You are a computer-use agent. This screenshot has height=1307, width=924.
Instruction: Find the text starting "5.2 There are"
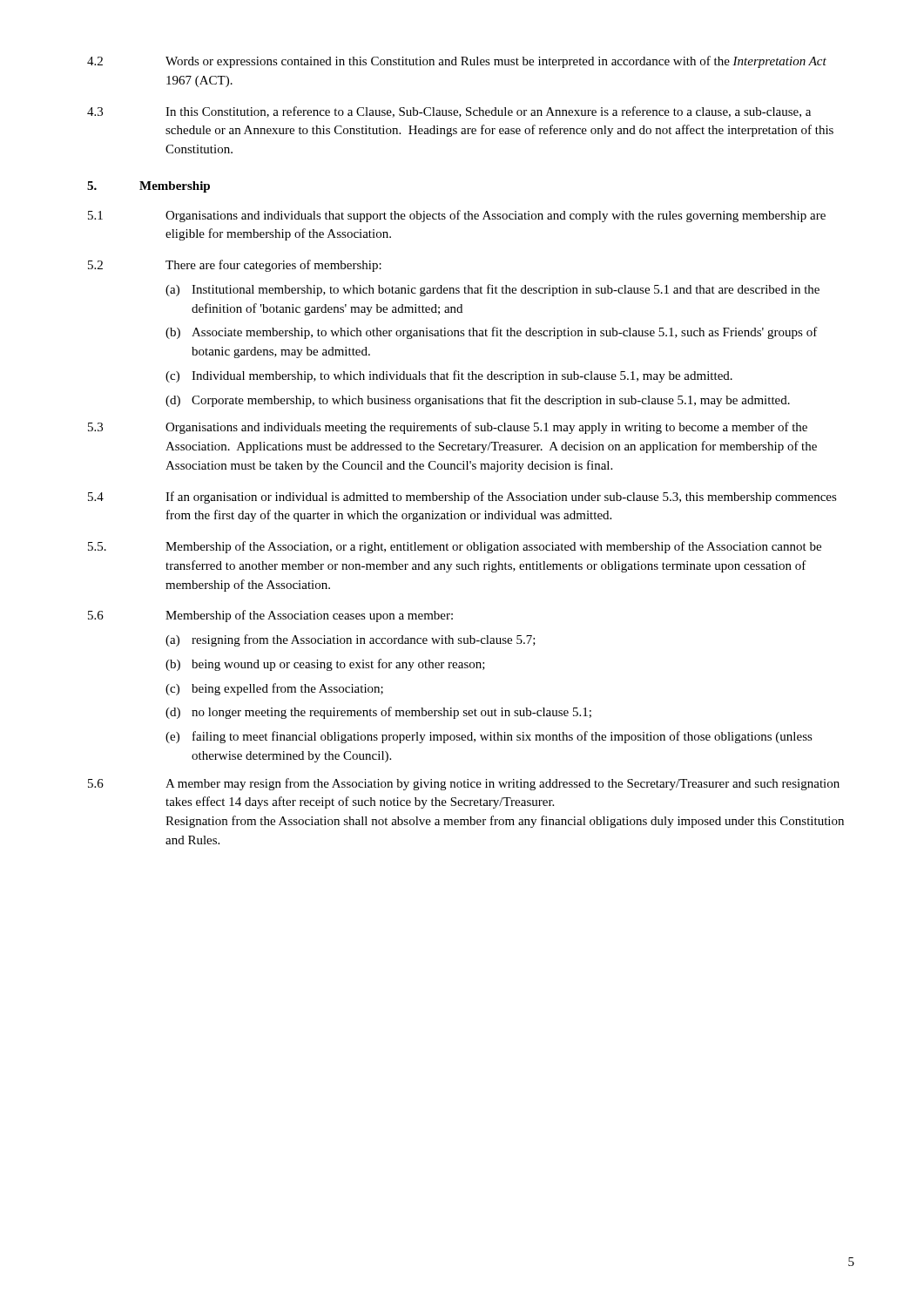tap(471, 336)
